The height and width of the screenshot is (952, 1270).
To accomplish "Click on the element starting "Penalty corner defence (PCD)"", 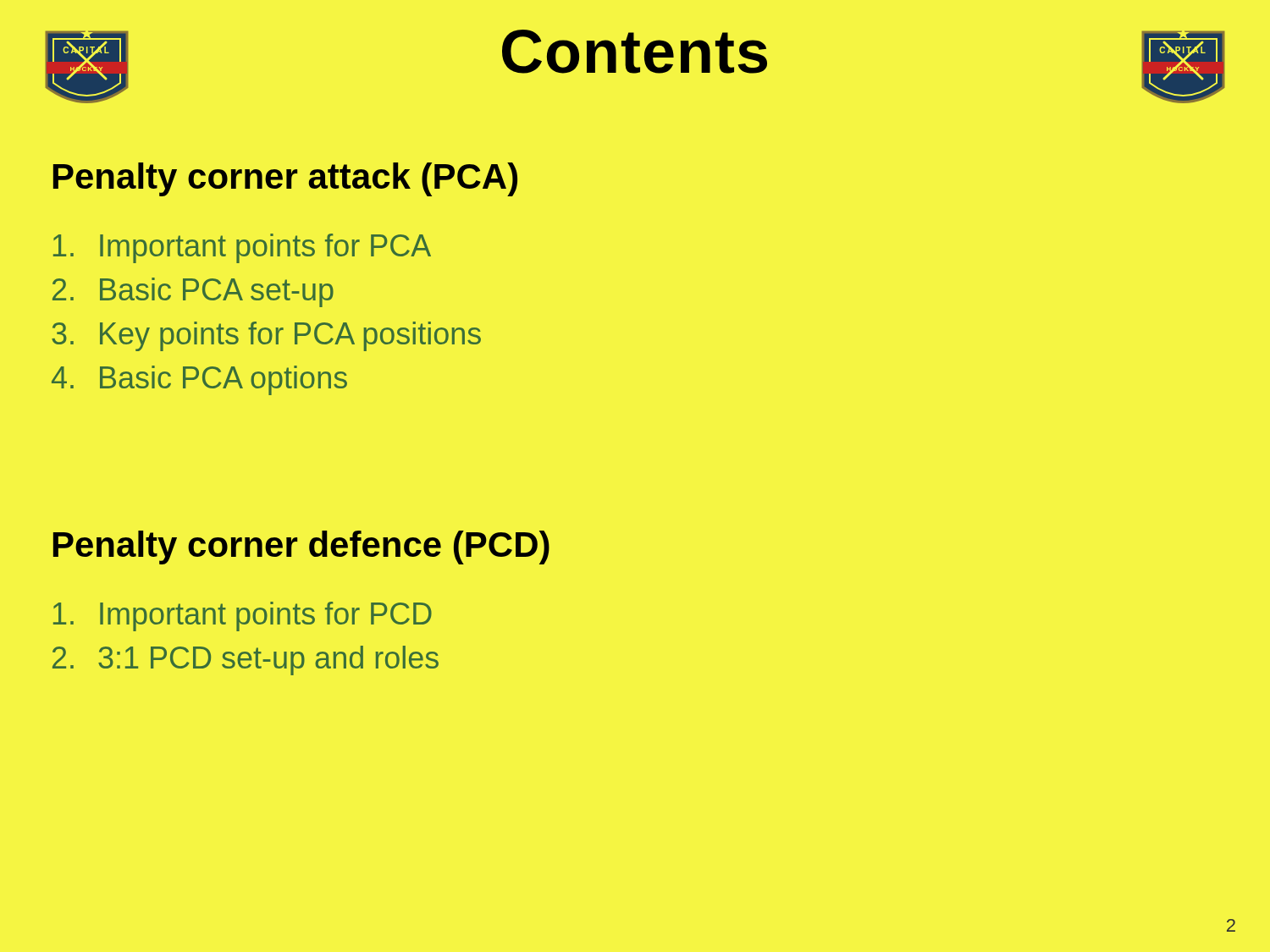I will pyautogui.click(x=301, y=545).
